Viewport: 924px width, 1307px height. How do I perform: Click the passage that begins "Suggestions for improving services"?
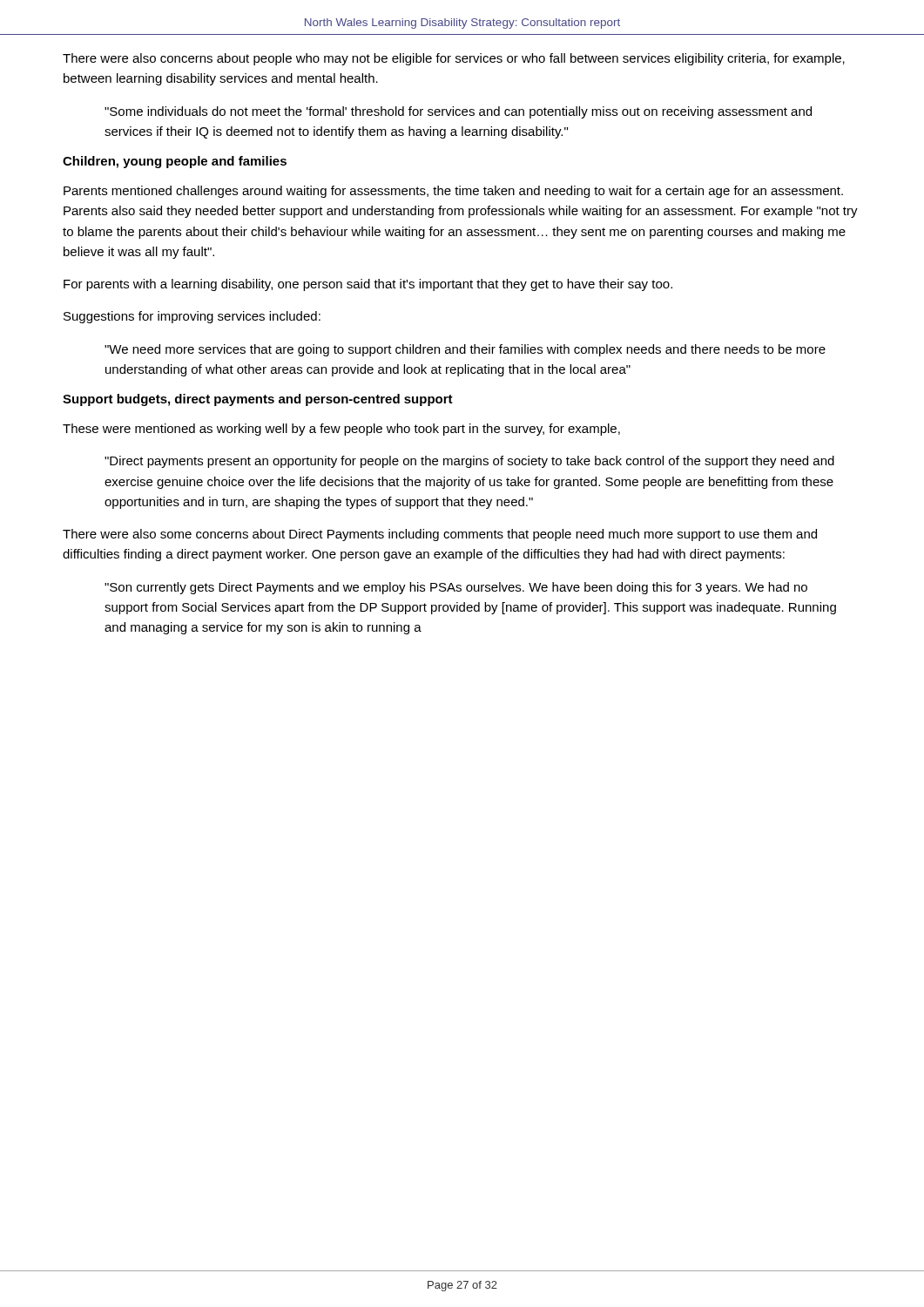point(192,316)
